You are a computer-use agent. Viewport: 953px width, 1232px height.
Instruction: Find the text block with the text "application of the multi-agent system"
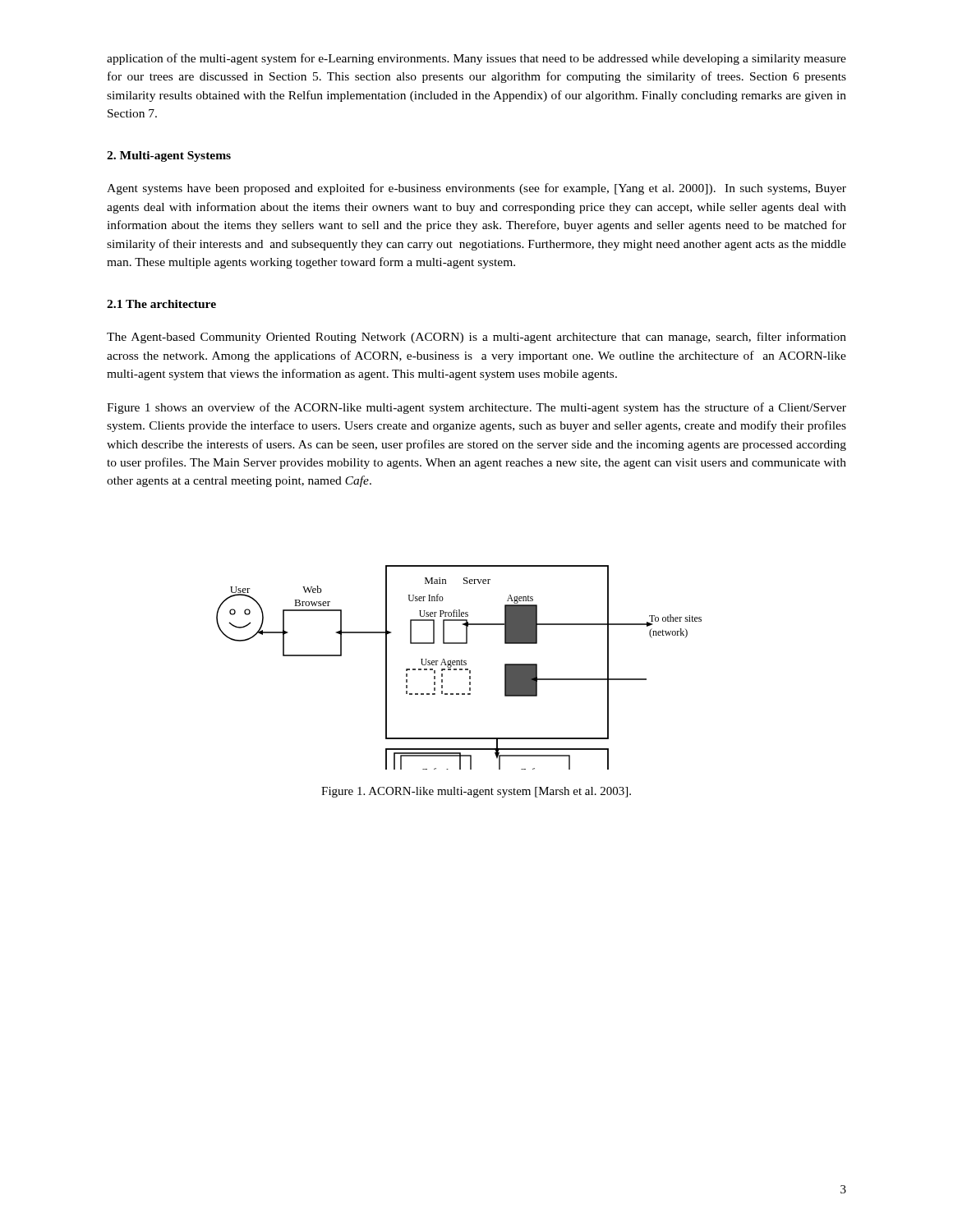click(476, 86)
